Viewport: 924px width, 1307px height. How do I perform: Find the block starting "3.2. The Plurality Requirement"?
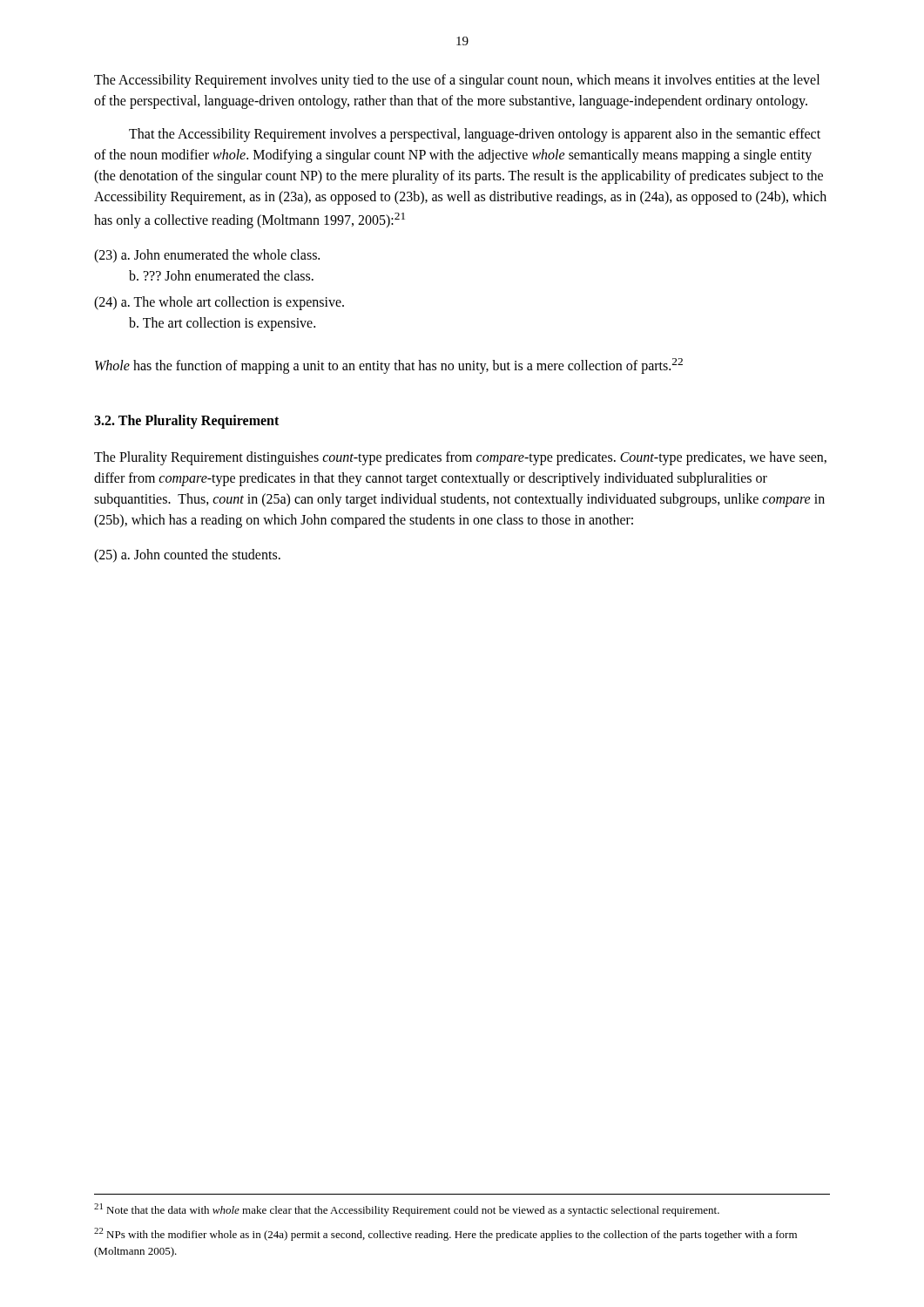187,420
